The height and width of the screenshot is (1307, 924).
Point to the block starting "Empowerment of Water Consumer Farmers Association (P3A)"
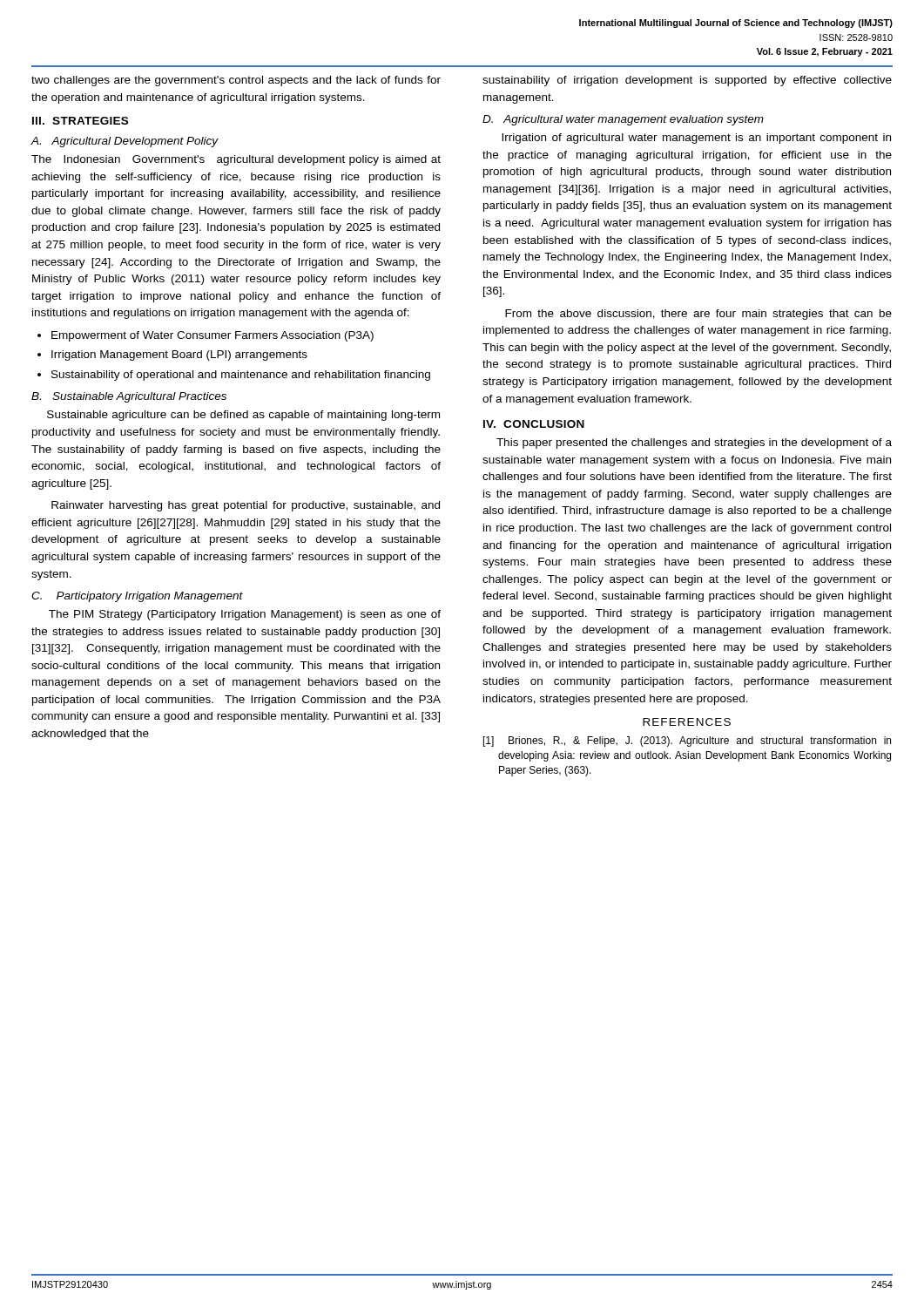point(212,335)
